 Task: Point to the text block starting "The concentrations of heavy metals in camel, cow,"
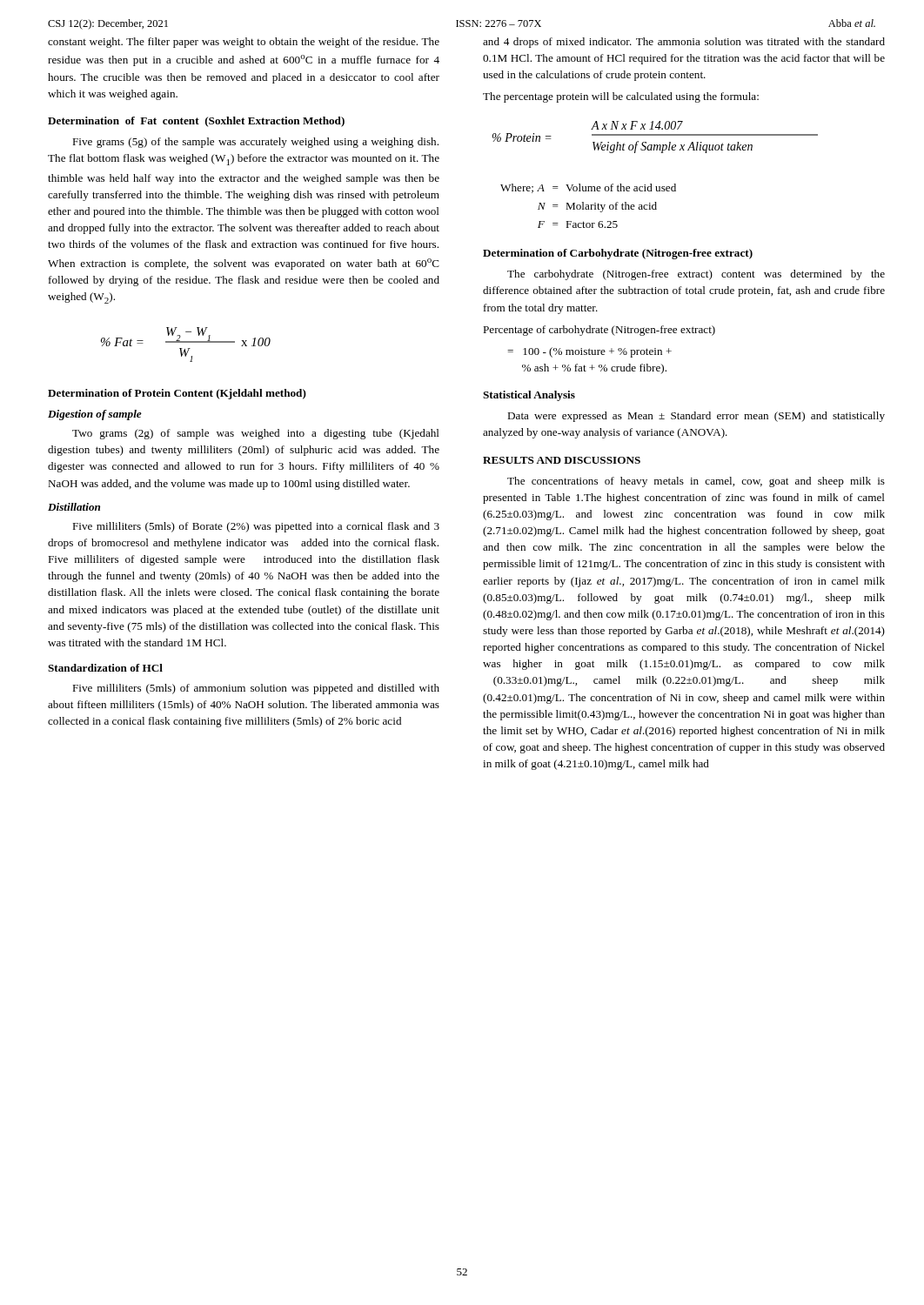click(684, 622)
